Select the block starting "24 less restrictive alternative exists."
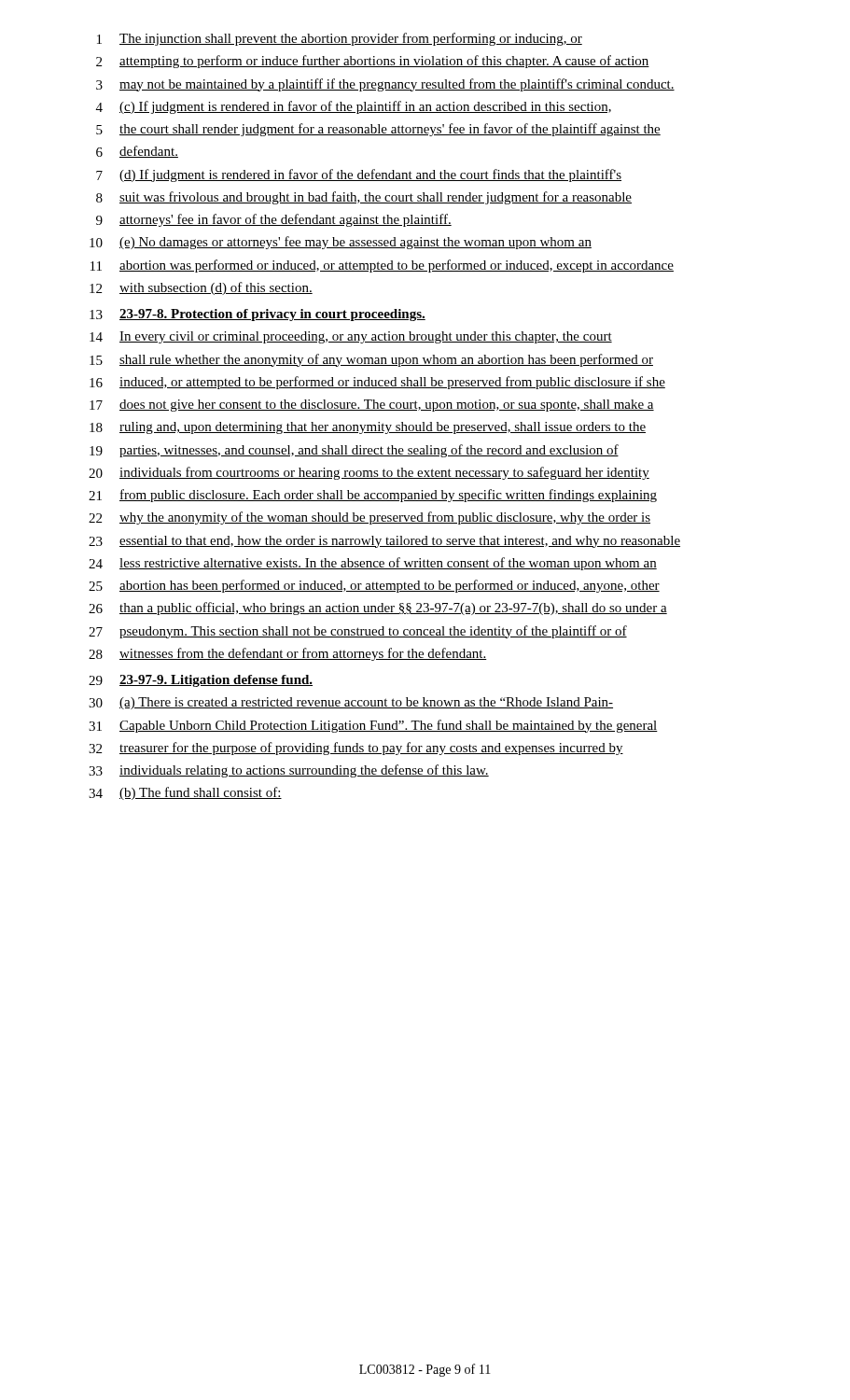 click(425, 564)
